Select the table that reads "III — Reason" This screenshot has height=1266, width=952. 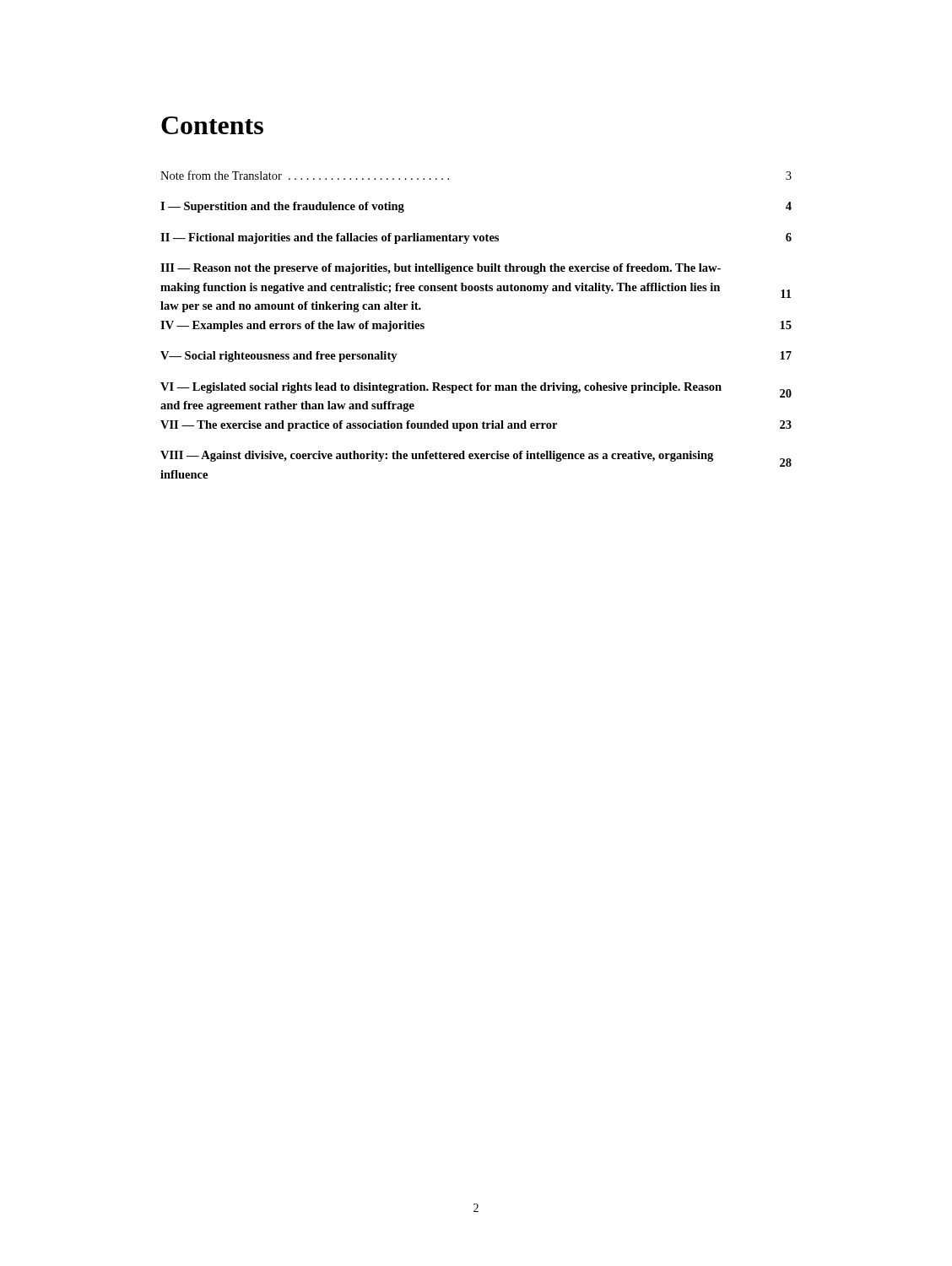pos(476,325)
